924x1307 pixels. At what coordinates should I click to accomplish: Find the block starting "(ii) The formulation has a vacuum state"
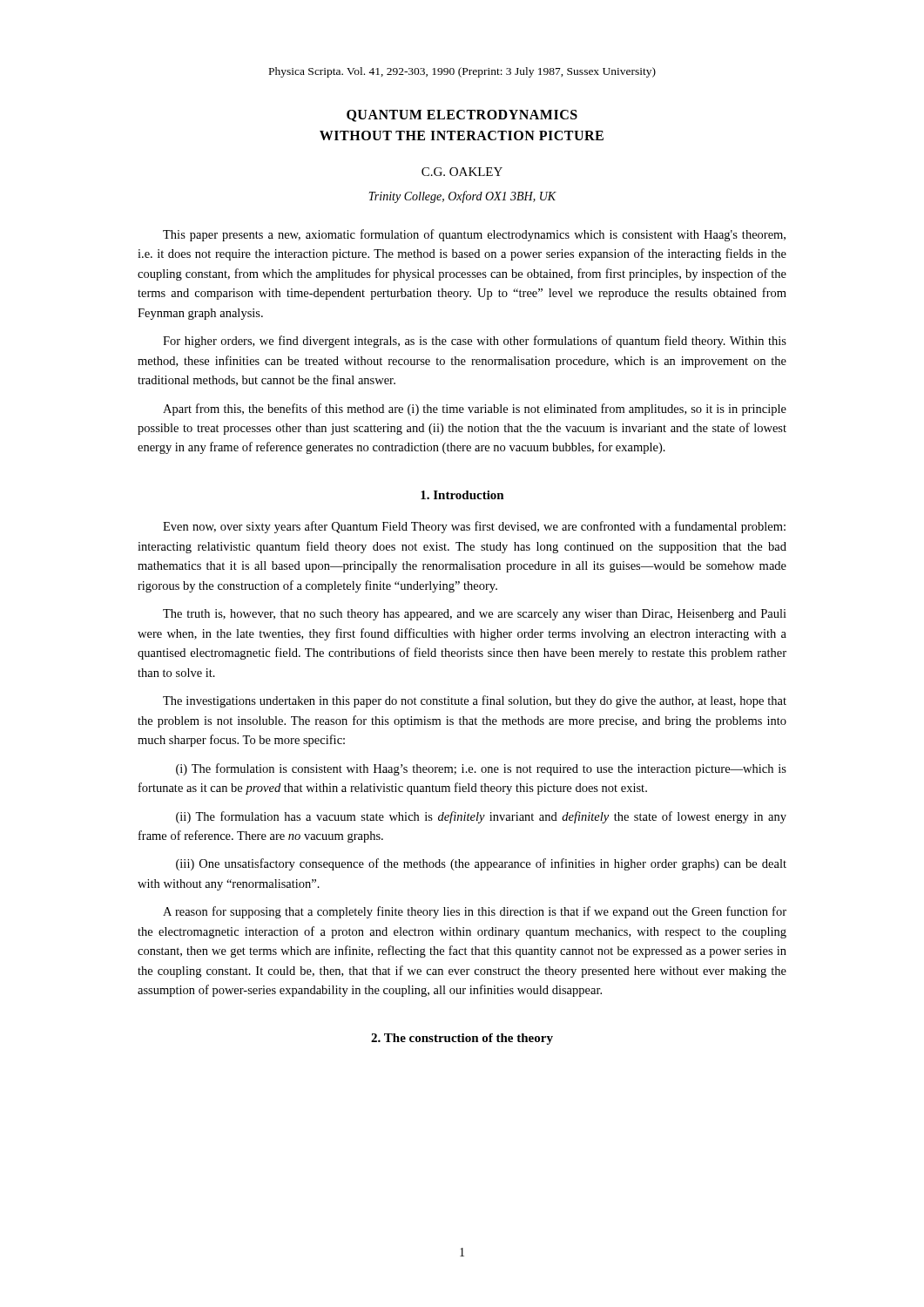point(462,826)
